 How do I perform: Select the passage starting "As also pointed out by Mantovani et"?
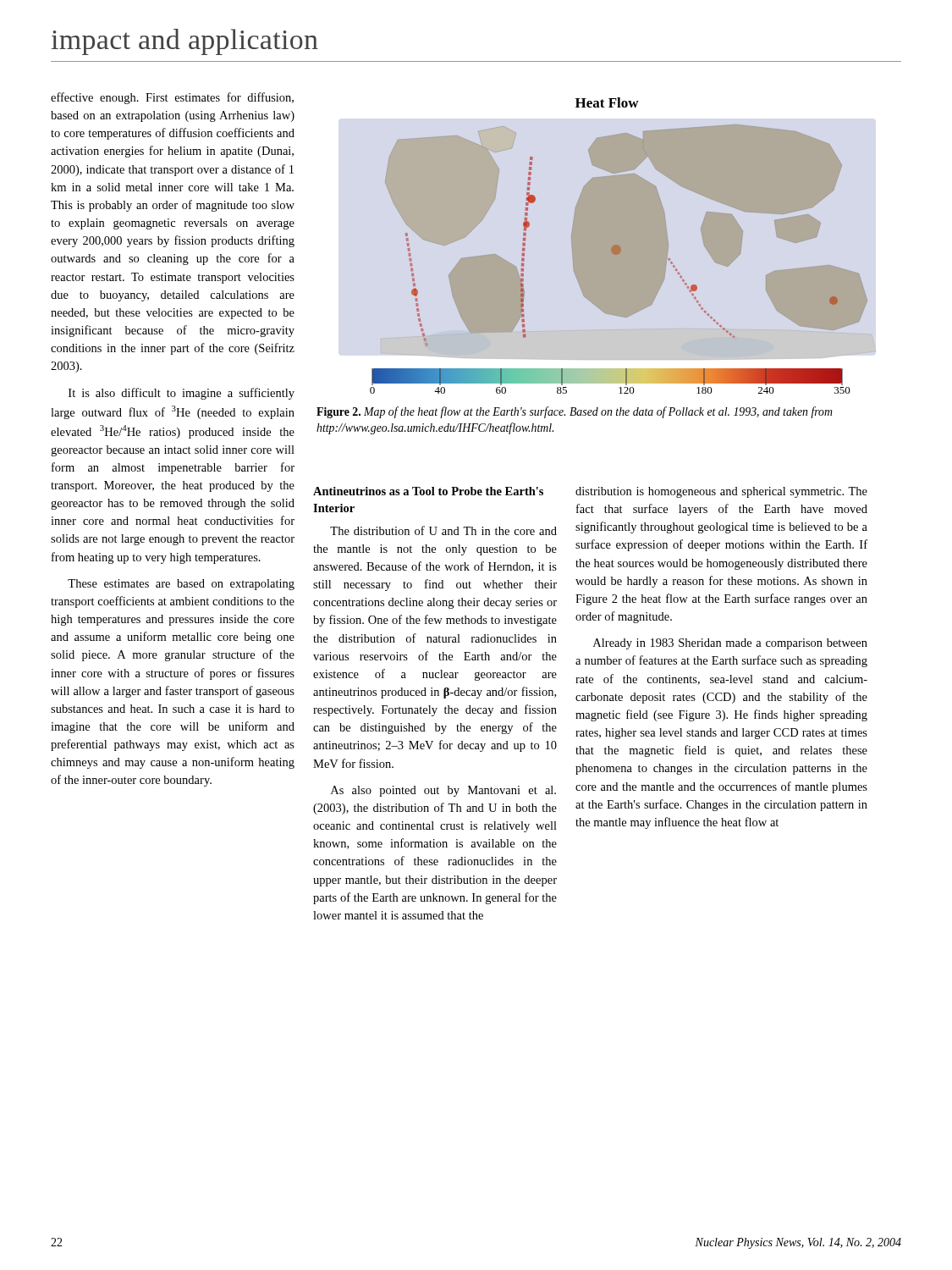pos(435,853)
